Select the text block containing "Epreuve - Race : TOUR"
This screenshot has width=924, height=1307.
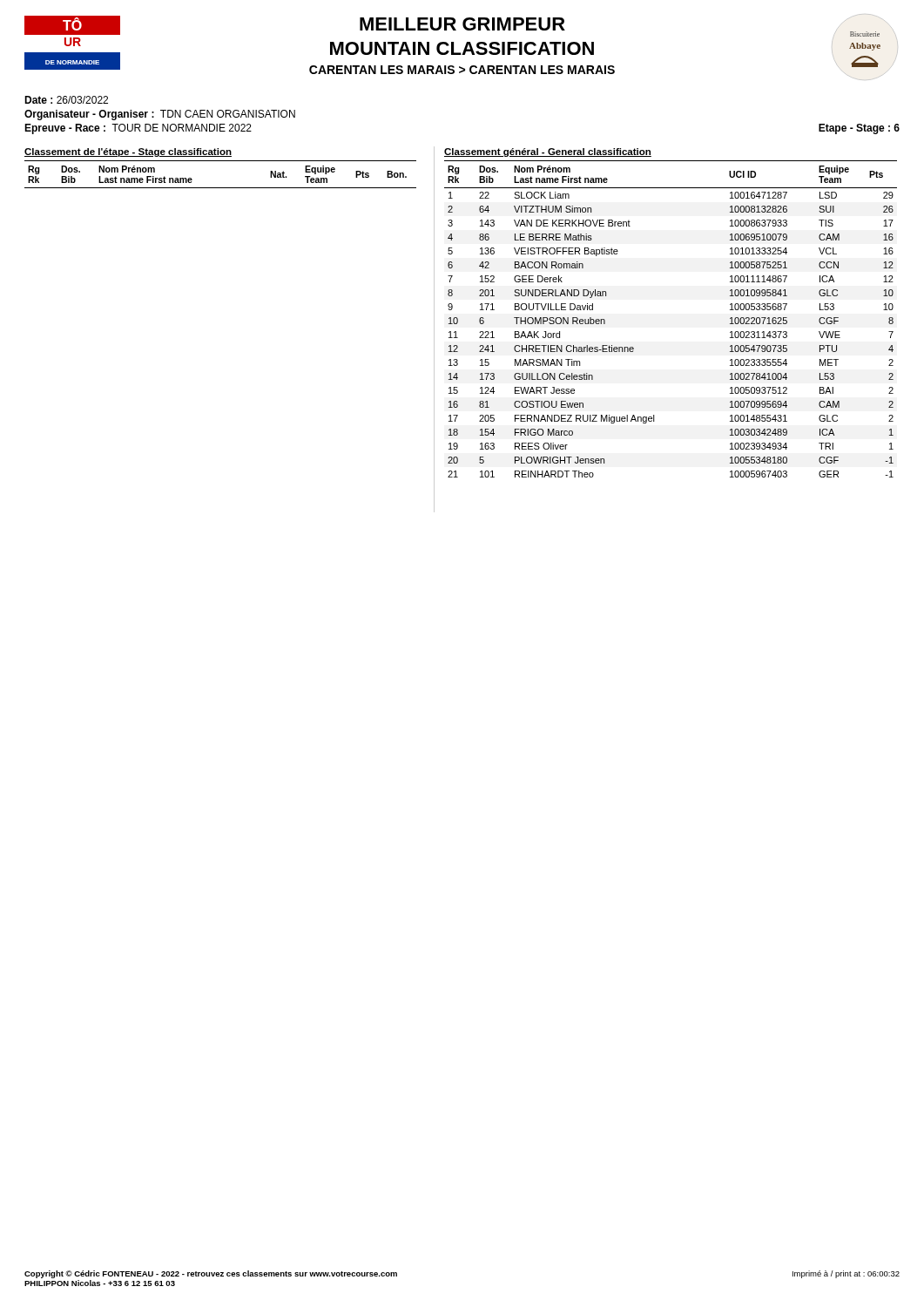coord(138,128)
